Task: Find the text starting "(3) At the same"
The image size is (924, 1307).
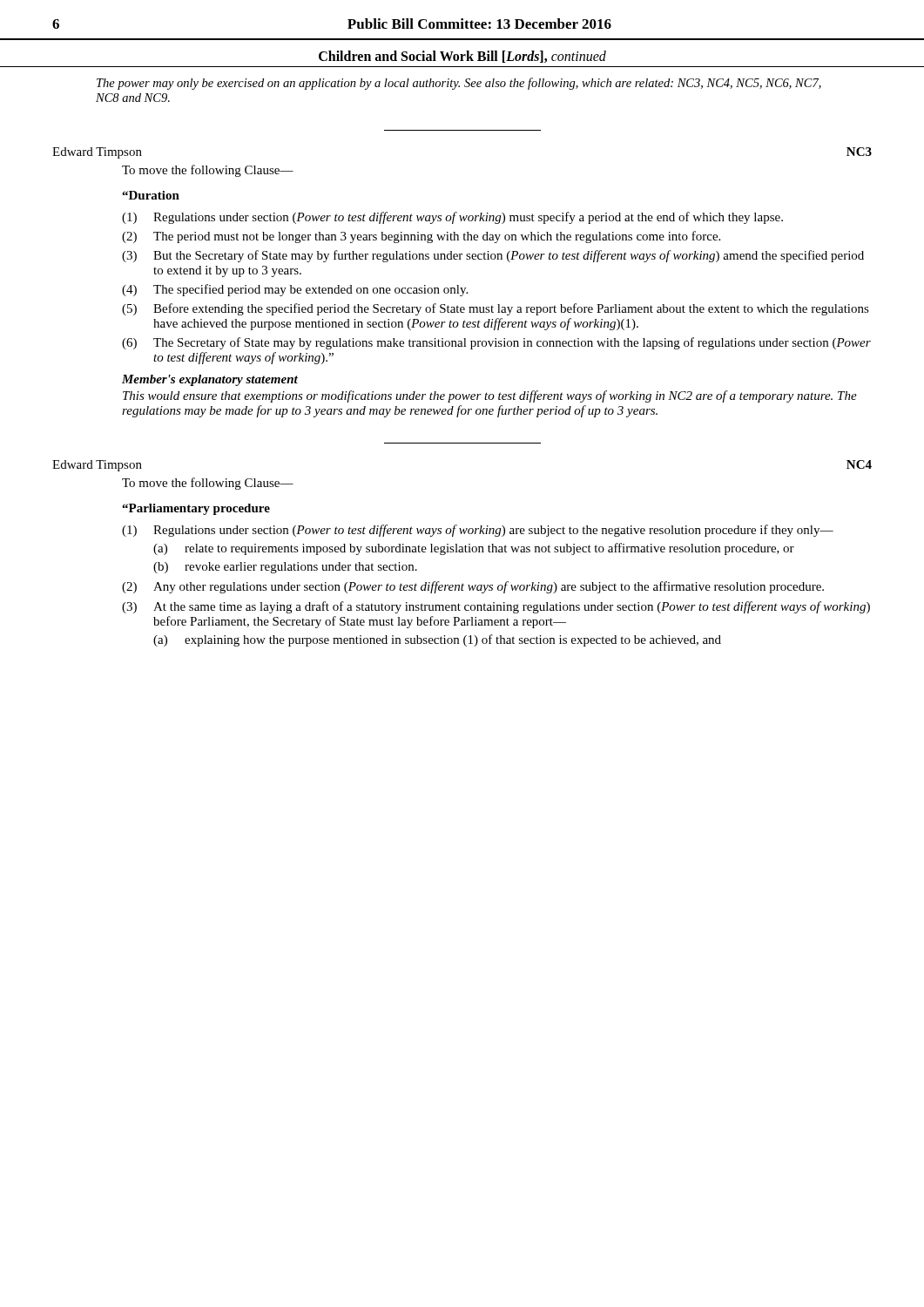Action: (x=497, y=623)
